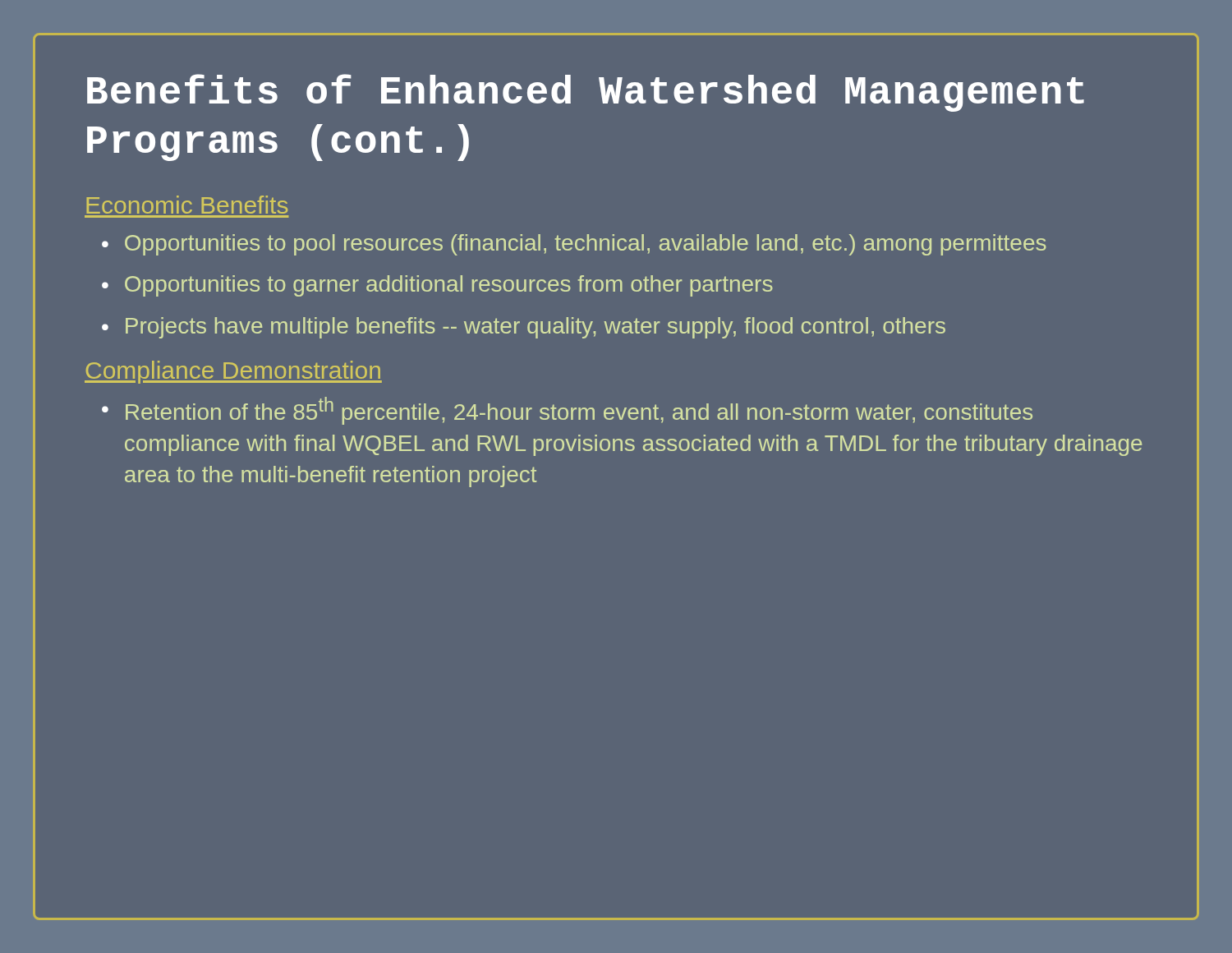The height and width of the screenshot is (953, 1232).
Task: Find the passage starting "Benefits of Enhanced Watershed ManagementPrograms"
Action: 616,118
